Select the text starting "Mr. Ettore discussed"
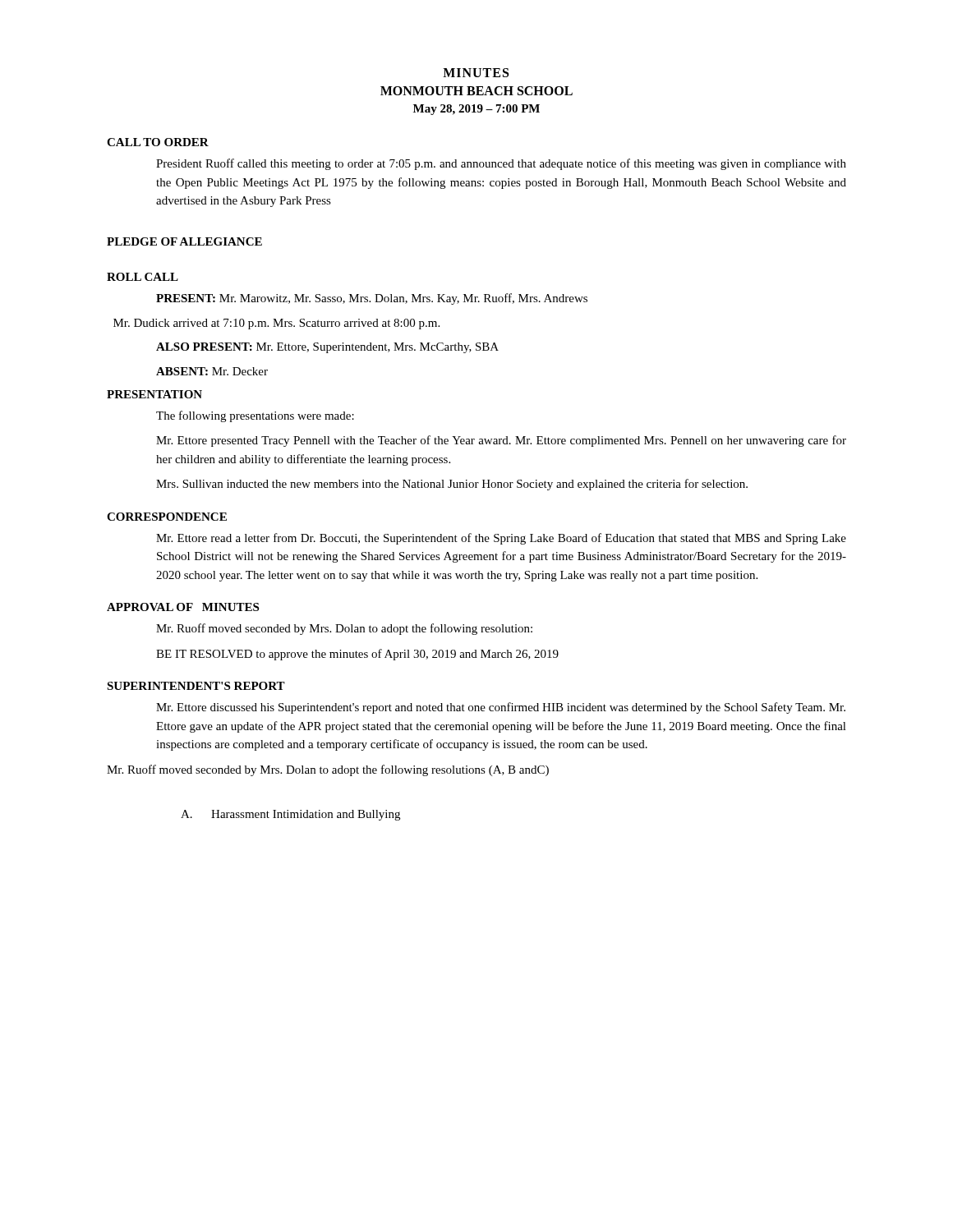 pyautogui.click(x=501, y=726)
